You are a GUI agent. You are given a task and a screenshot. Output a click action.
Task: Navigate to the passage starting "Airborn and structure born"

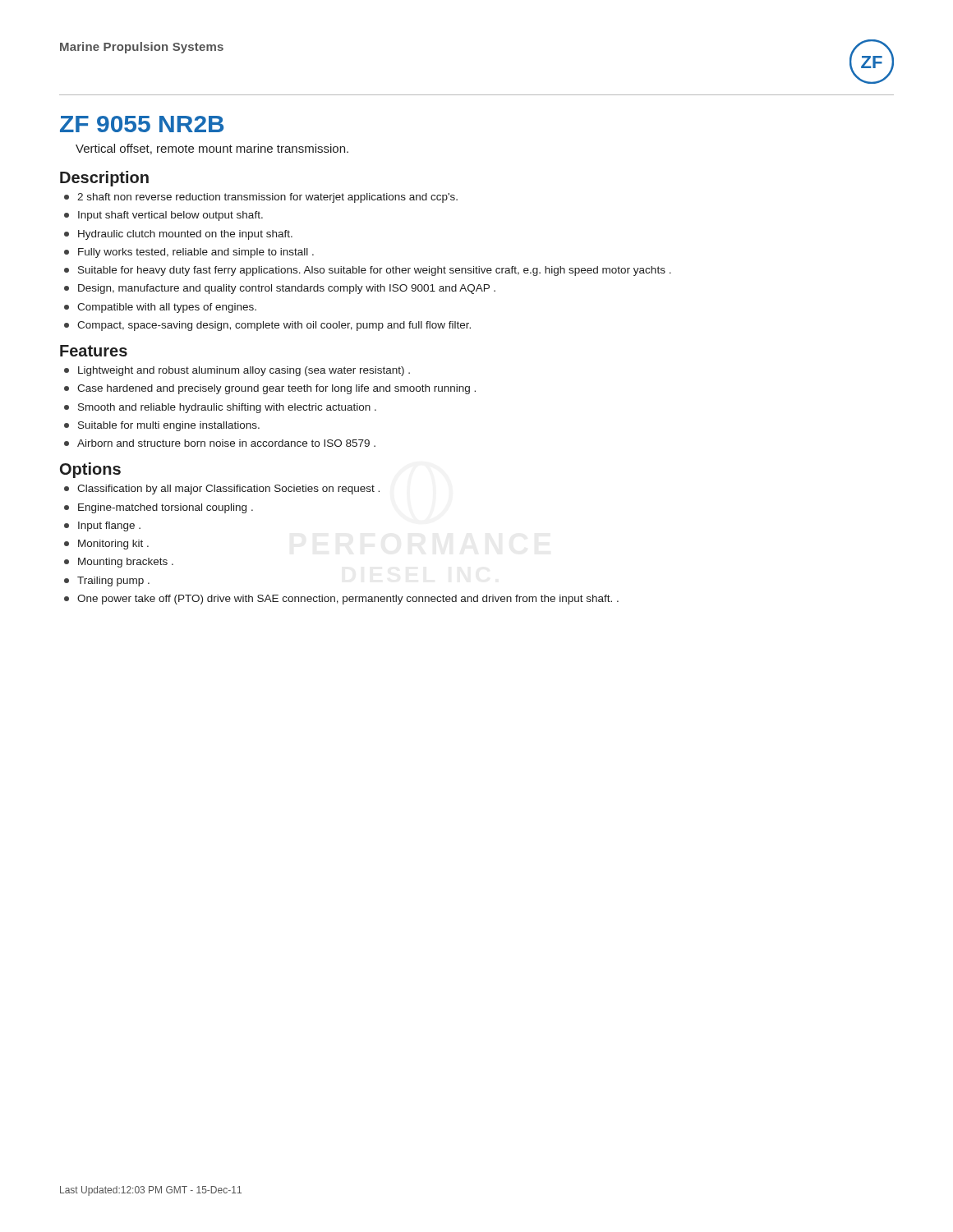tap(220, 443)
